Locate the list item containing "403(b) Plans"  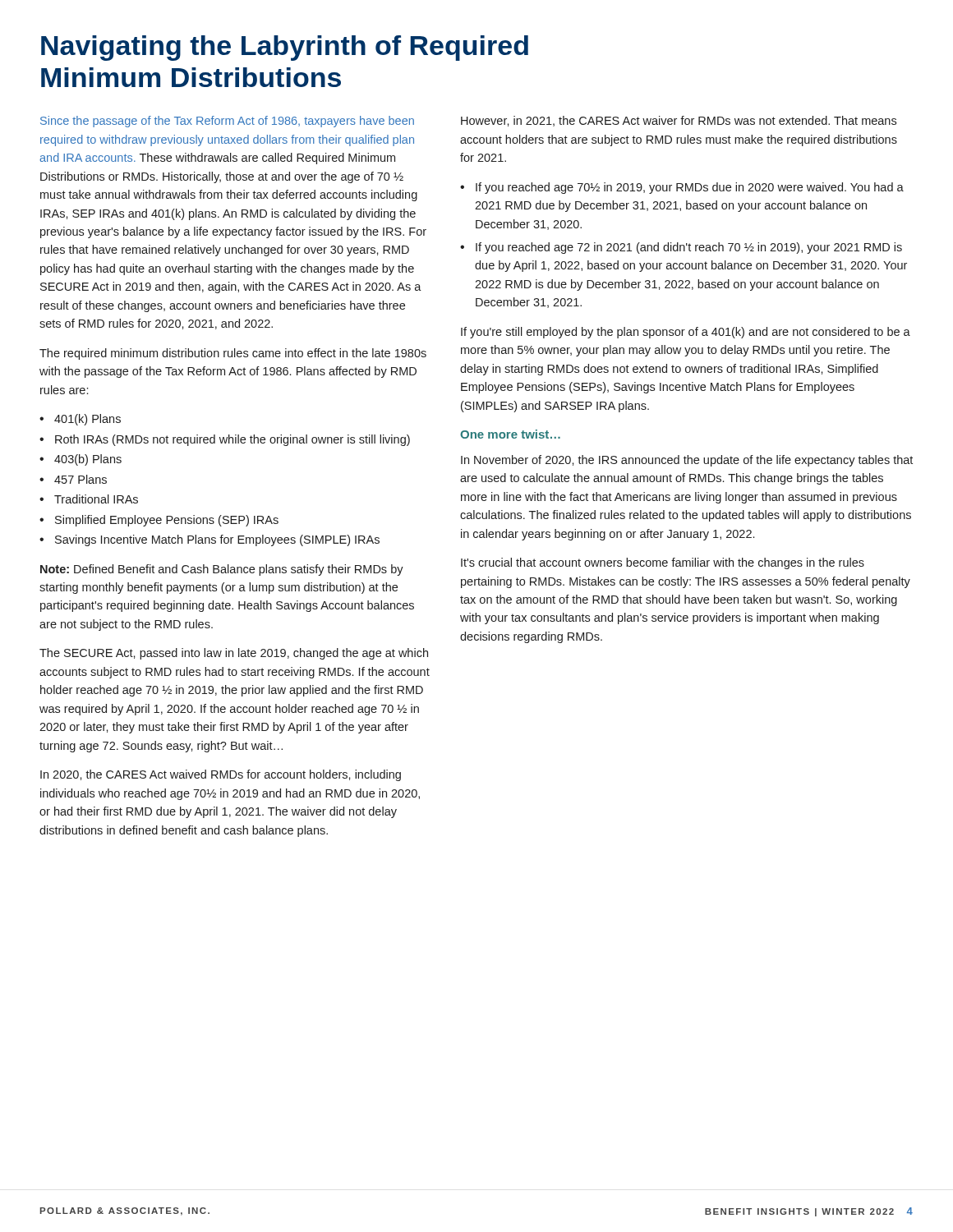tap(88, 459)
